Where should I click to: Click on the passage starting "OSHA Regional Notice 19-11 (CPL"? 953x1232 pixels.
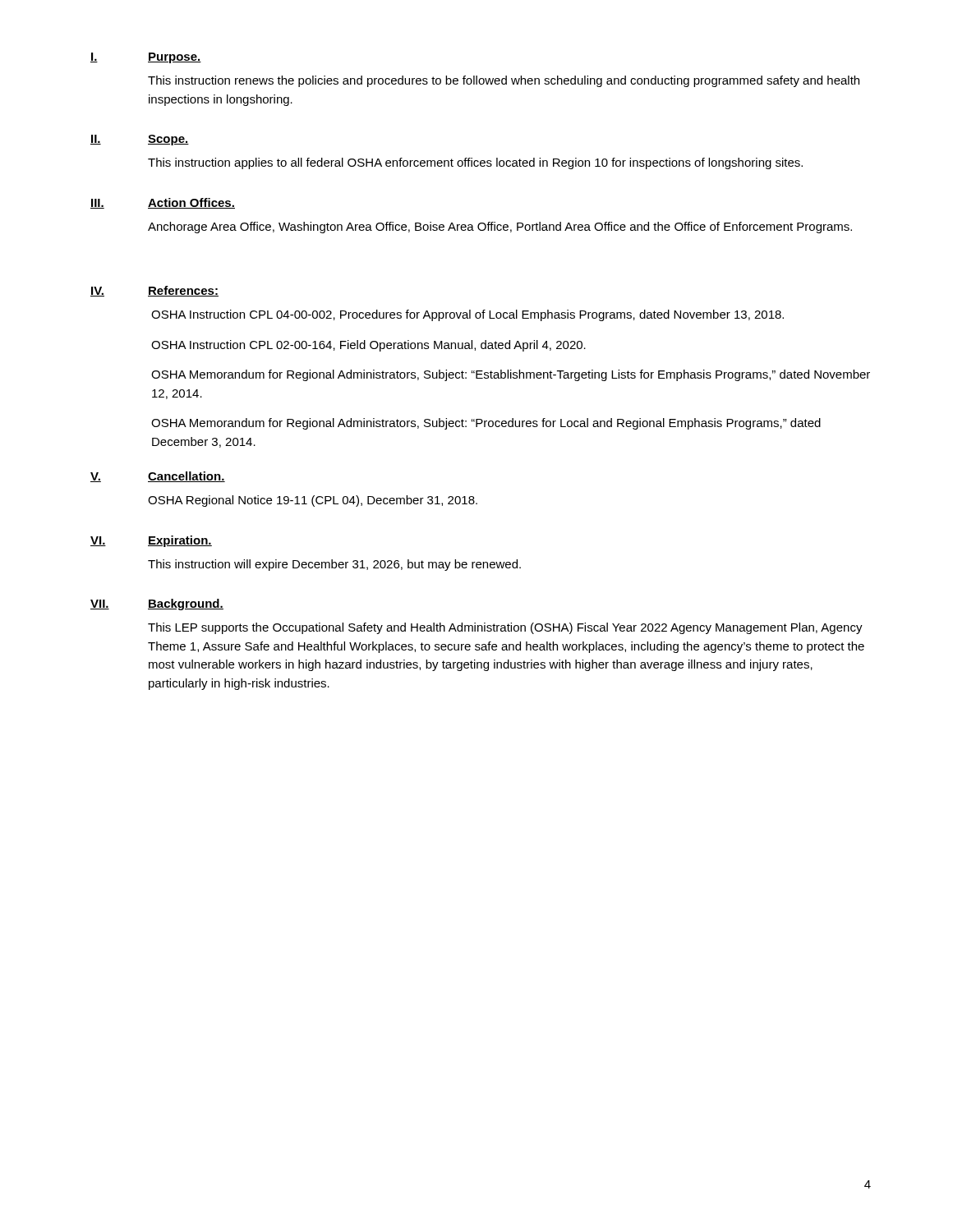(x=313, y=500)
